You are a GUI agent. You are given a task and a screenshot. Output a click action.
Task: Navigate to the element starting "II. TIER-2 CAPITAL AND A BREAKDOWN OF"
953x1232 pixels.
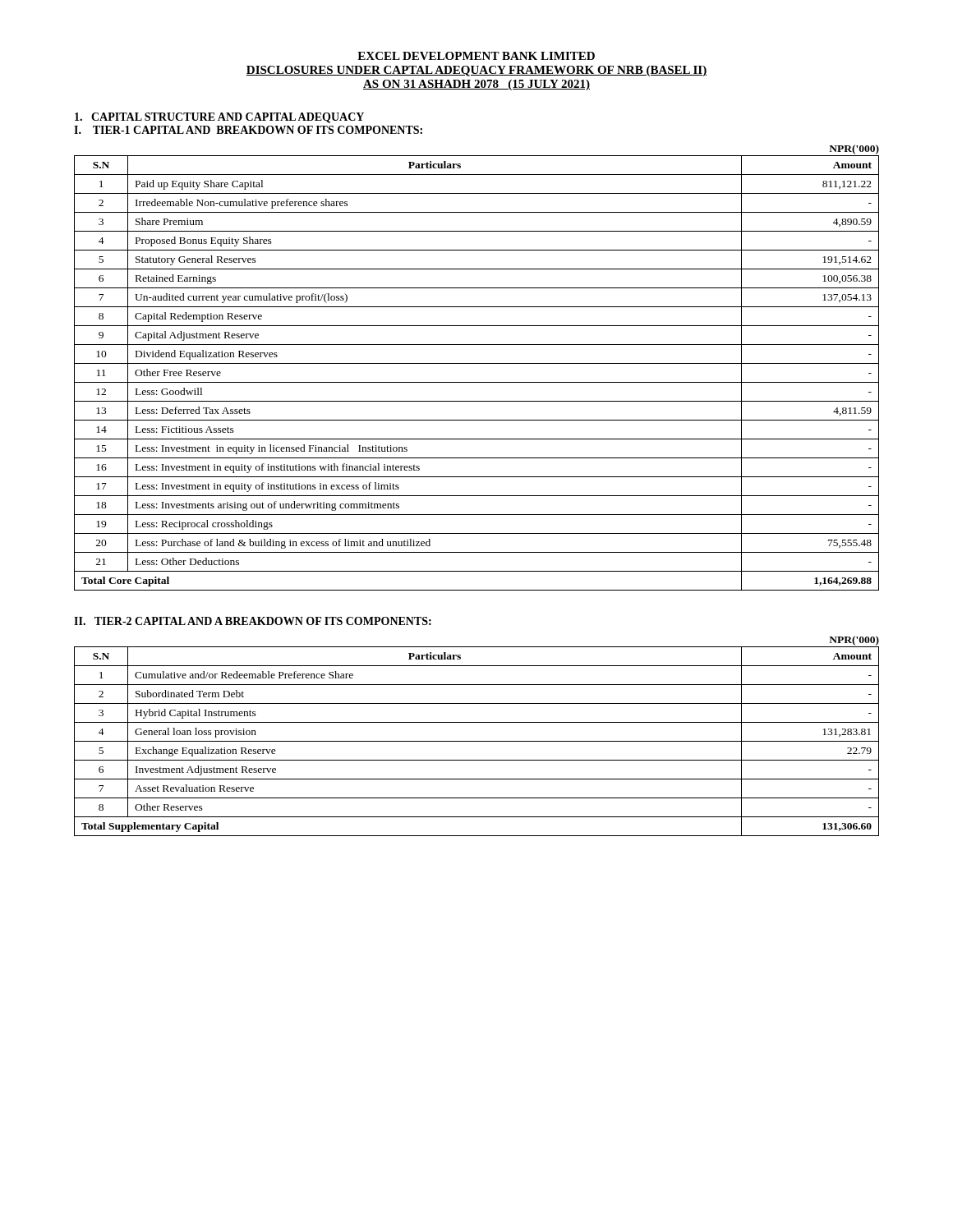click(253, 621)
